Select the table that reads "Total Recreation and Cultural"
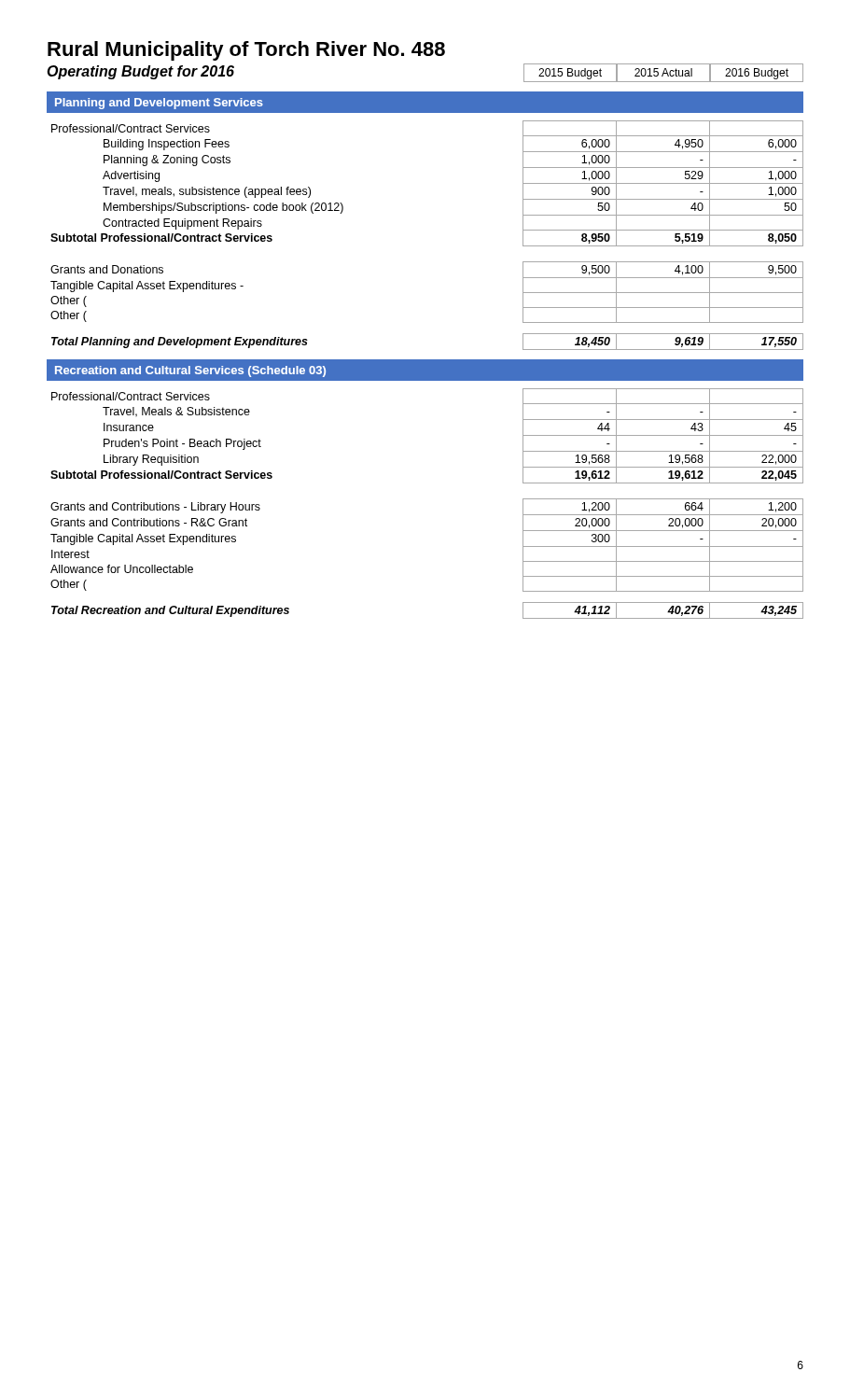This screenshot has width=850, height=1400. coord(425,610)
